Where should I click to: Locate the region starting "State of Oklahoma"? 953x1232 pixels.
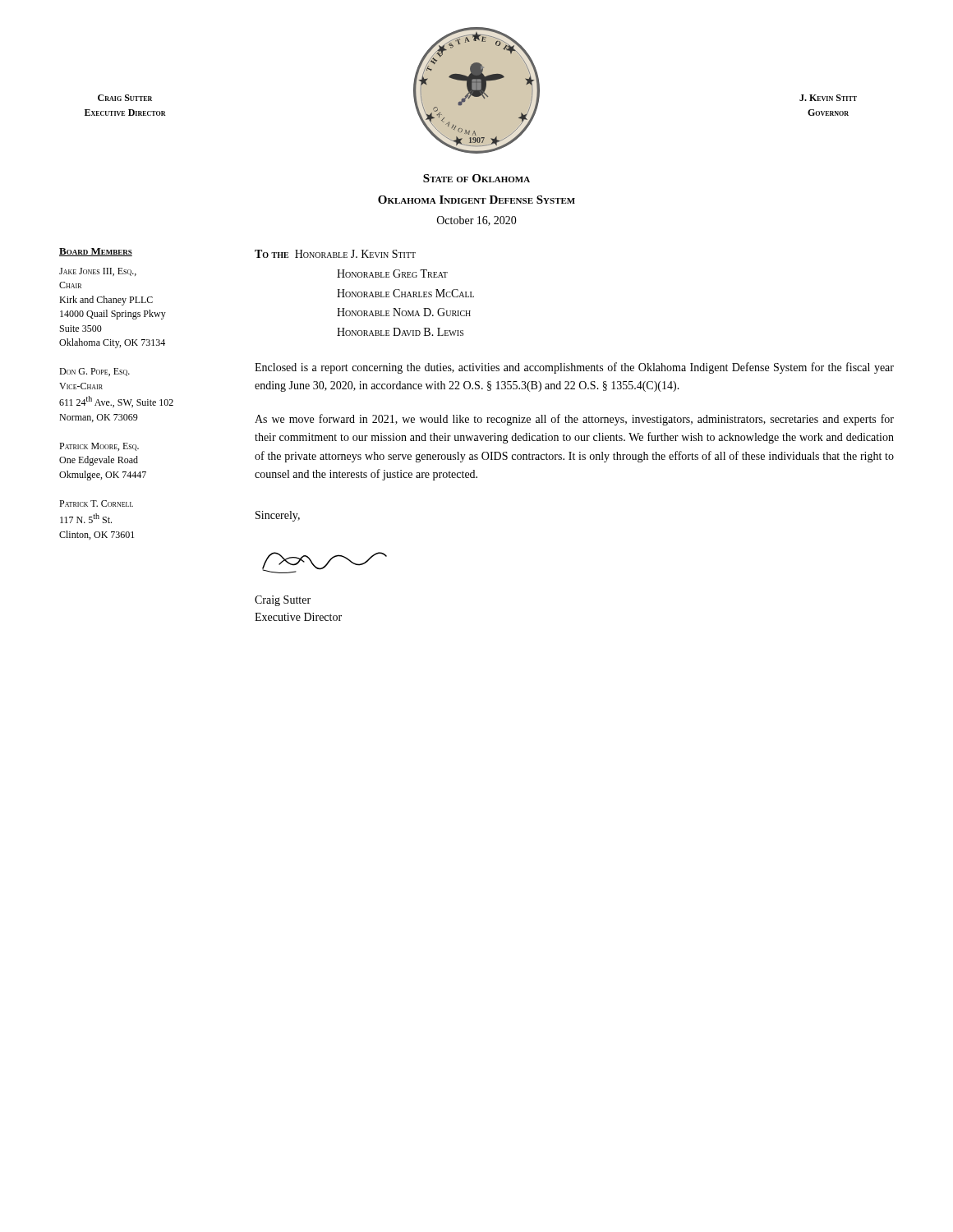coord(476,199)
